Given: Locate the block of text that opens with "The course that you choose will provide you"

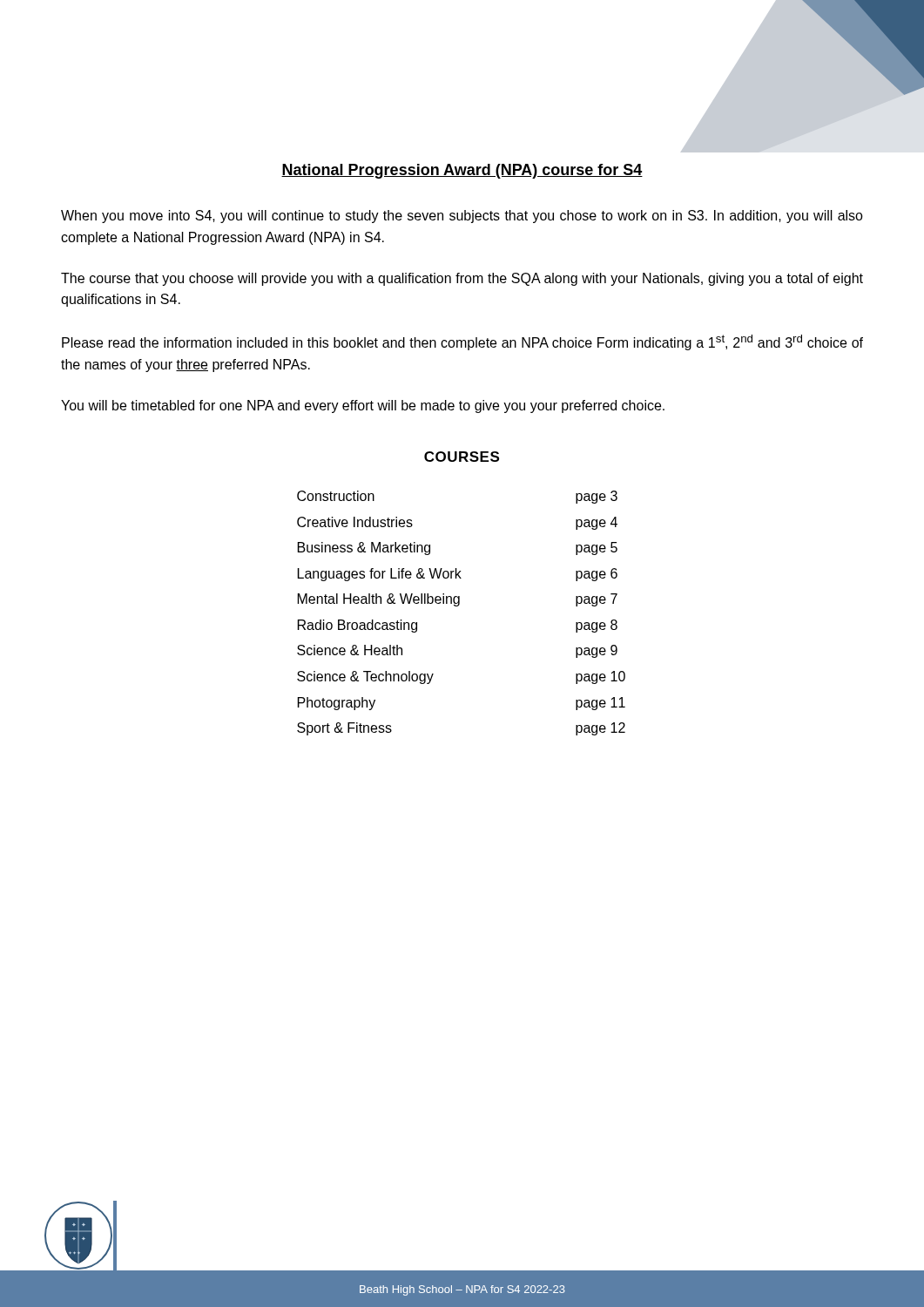Looking at the screenshot, I should point(462,289).
